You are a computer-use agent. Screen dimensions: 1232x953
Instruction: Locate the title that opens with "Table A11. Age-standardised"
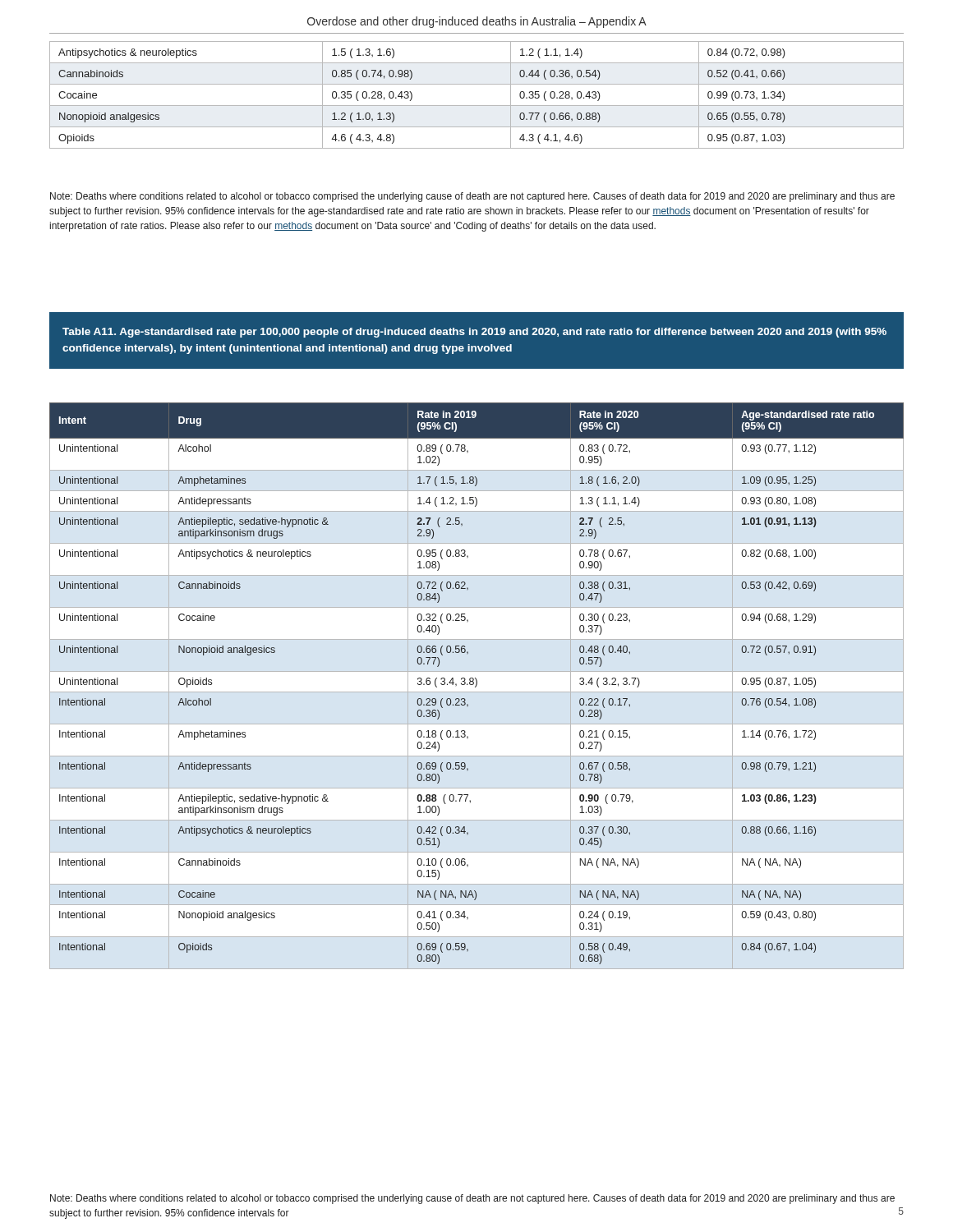tap(475, 340)
